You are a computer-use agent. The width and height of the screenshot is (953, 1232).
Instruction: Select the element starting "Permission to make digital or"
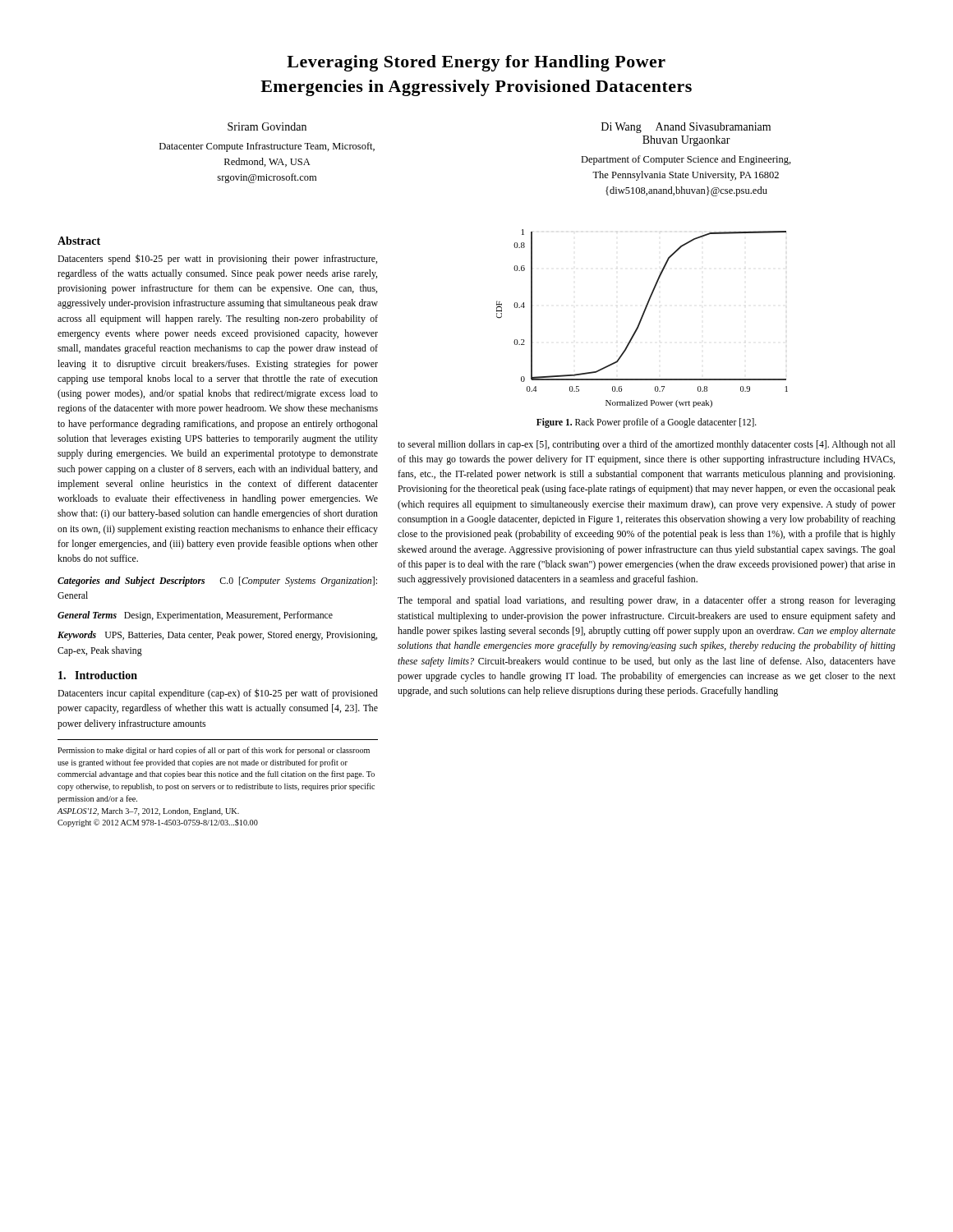tap(216, 787)
